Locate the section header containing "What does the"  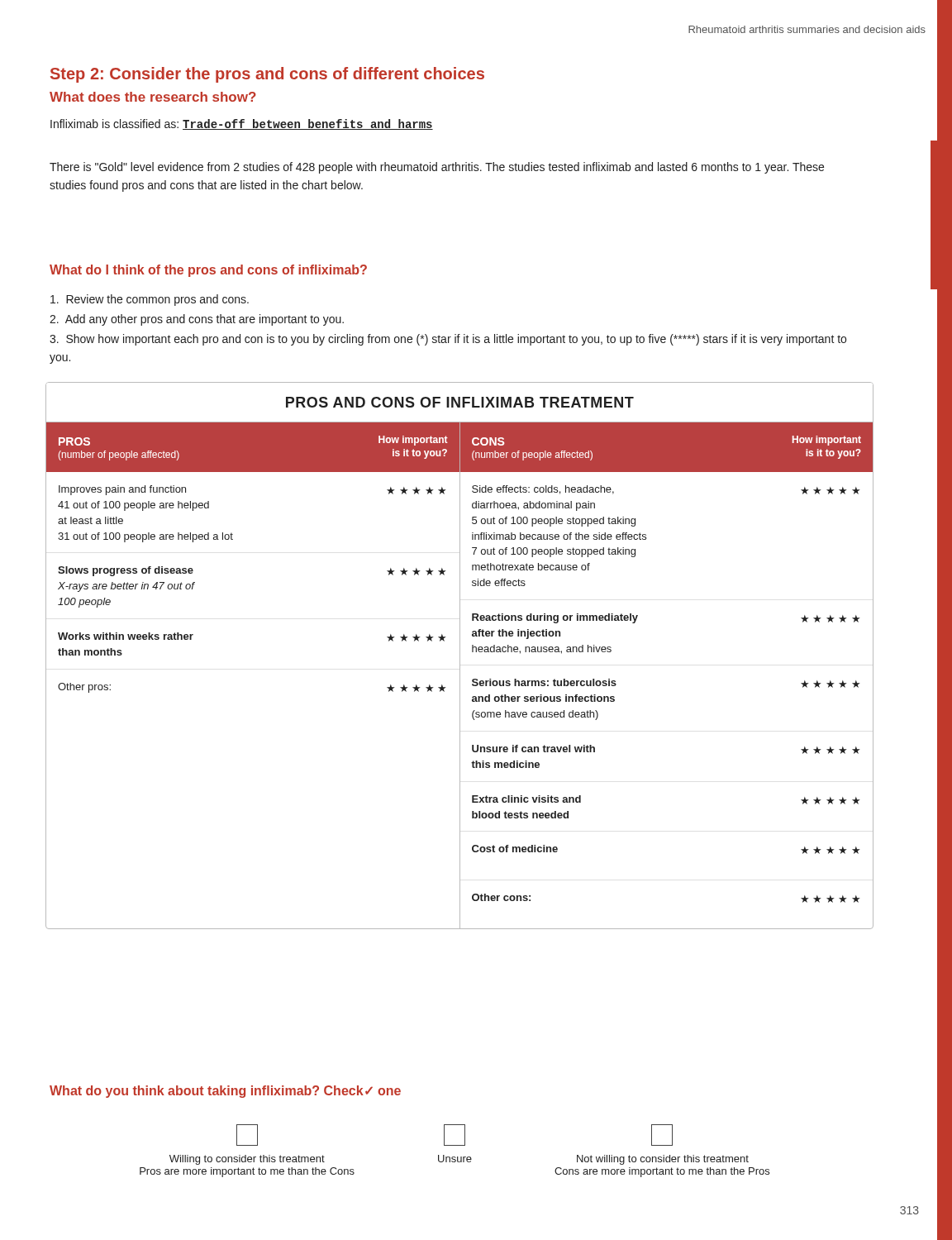[153, 97]
